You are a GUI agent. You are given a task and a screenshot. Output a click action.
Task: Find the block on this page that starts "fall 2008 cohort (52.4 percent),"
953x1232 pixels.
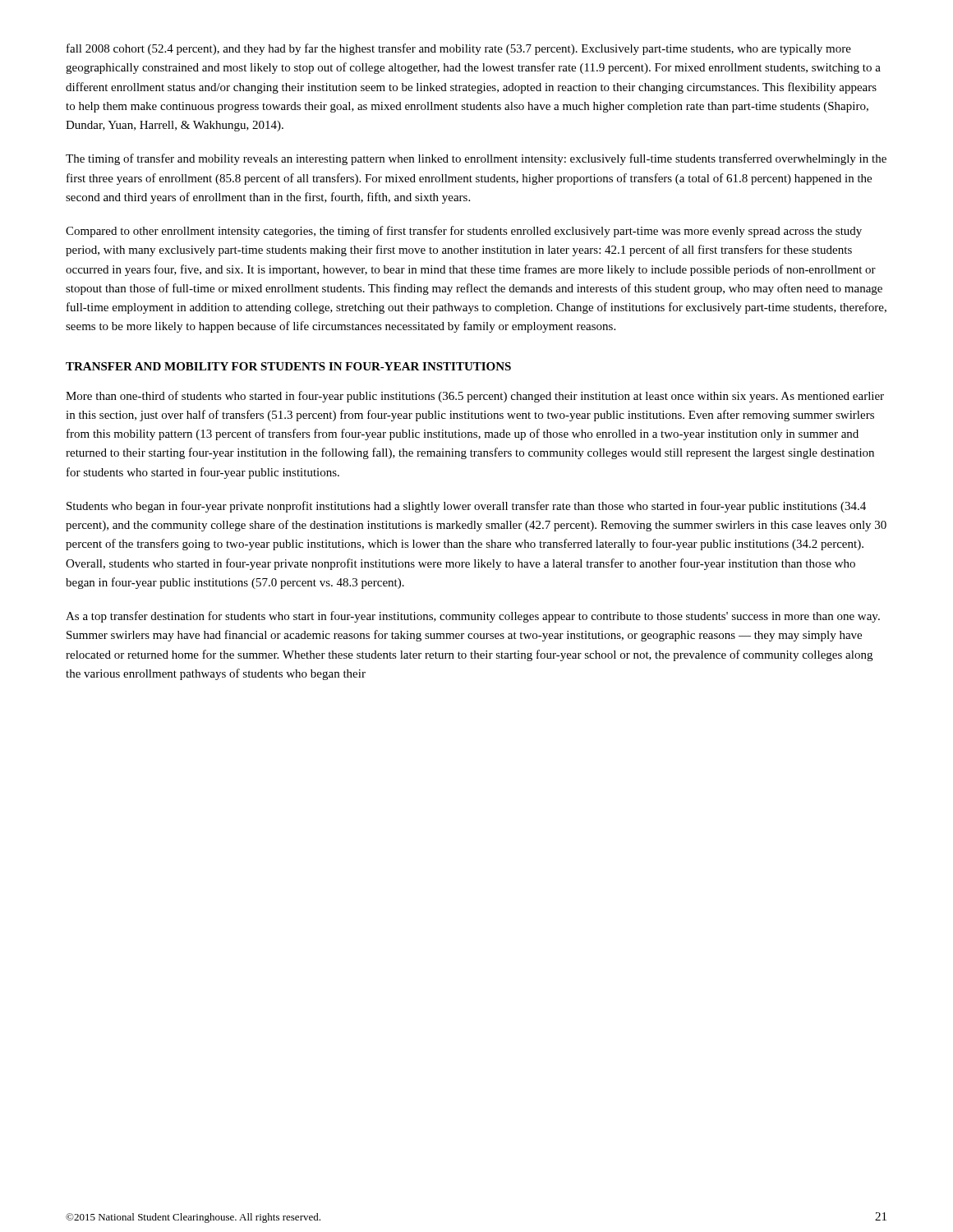[473, 87]
